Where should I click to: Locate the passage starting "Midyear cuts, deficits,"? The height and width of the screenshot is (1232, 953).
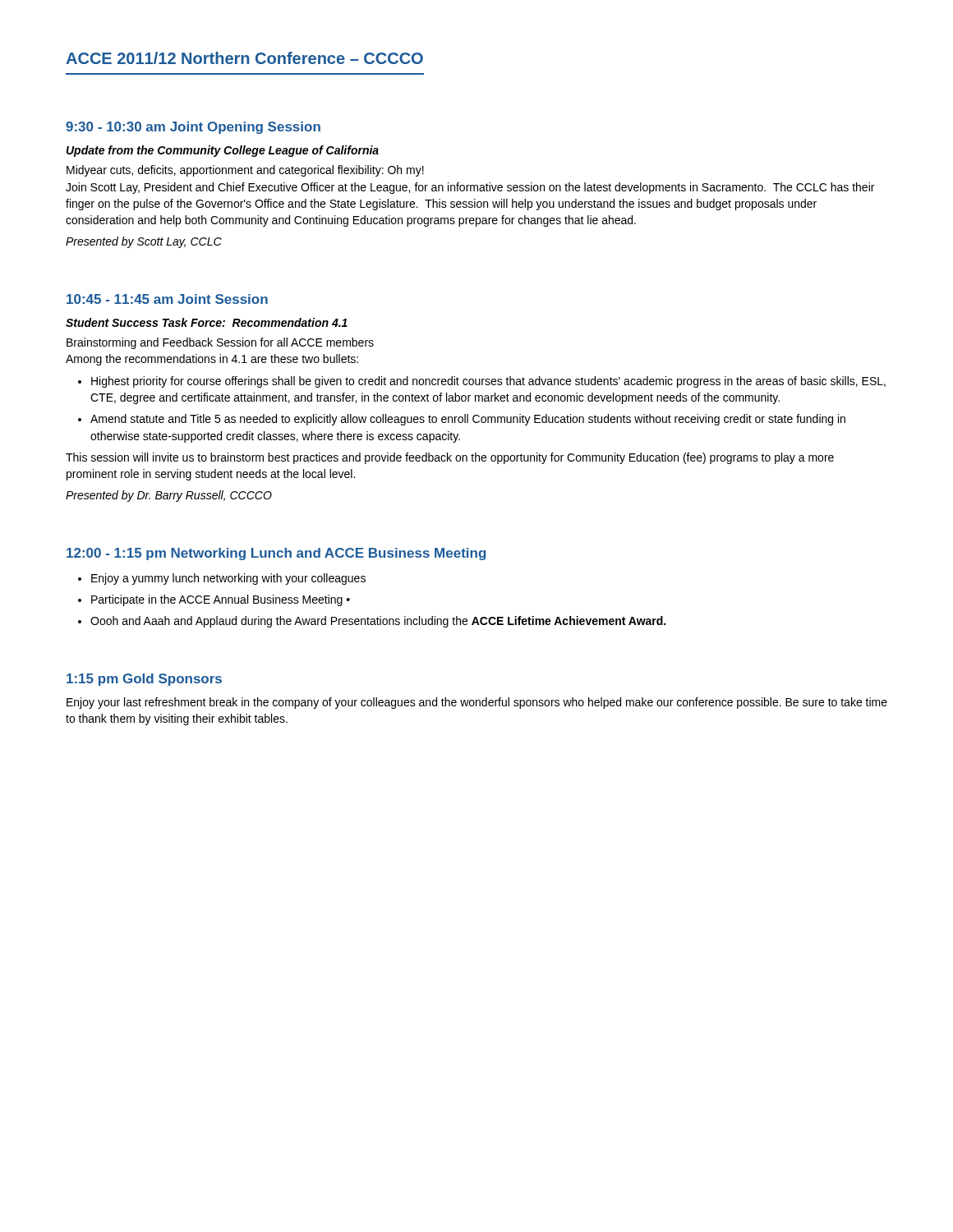click(476, 195)
